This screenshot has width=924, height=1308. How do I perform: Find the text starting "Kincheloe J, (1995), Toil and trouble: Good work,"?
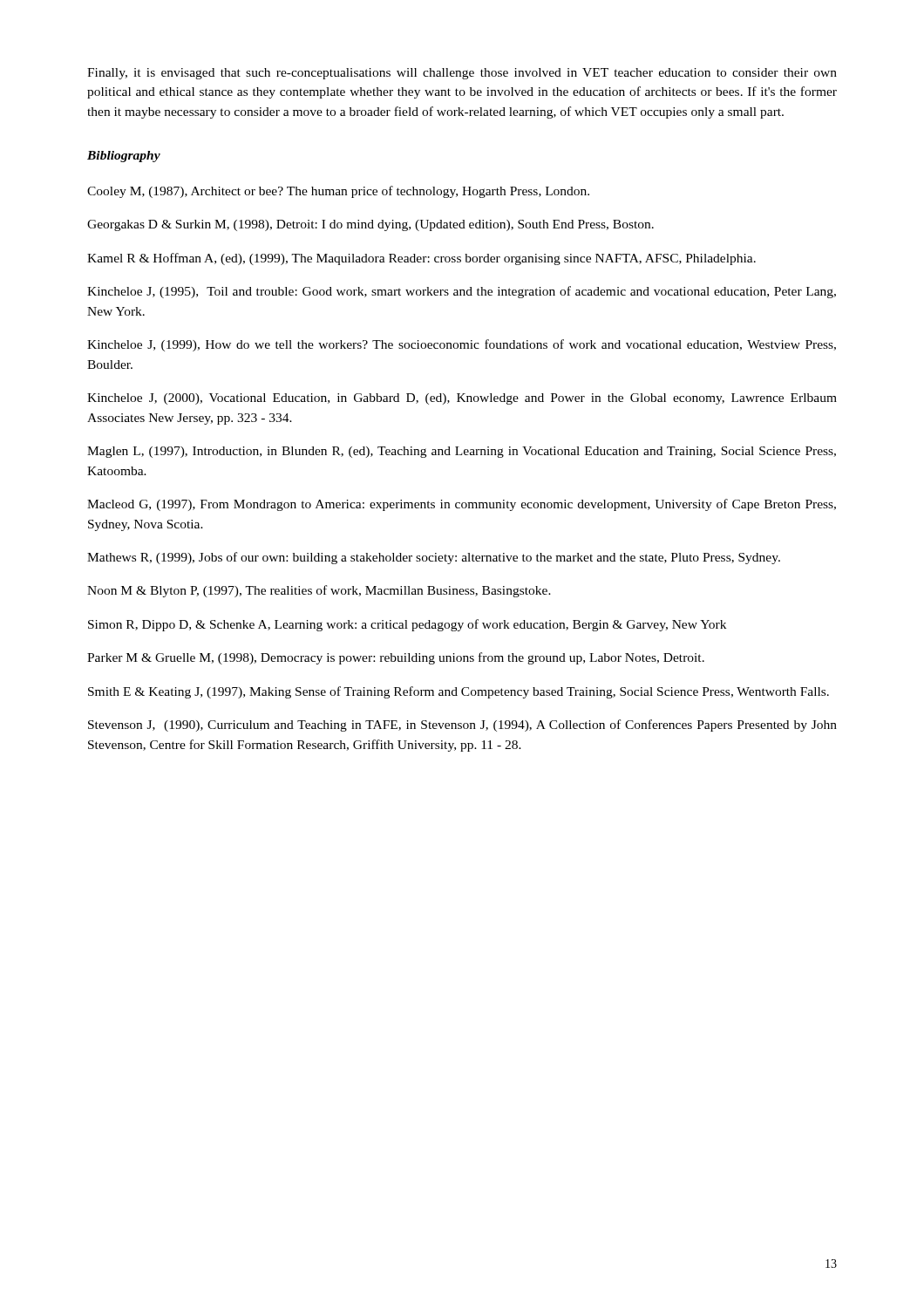462,301
